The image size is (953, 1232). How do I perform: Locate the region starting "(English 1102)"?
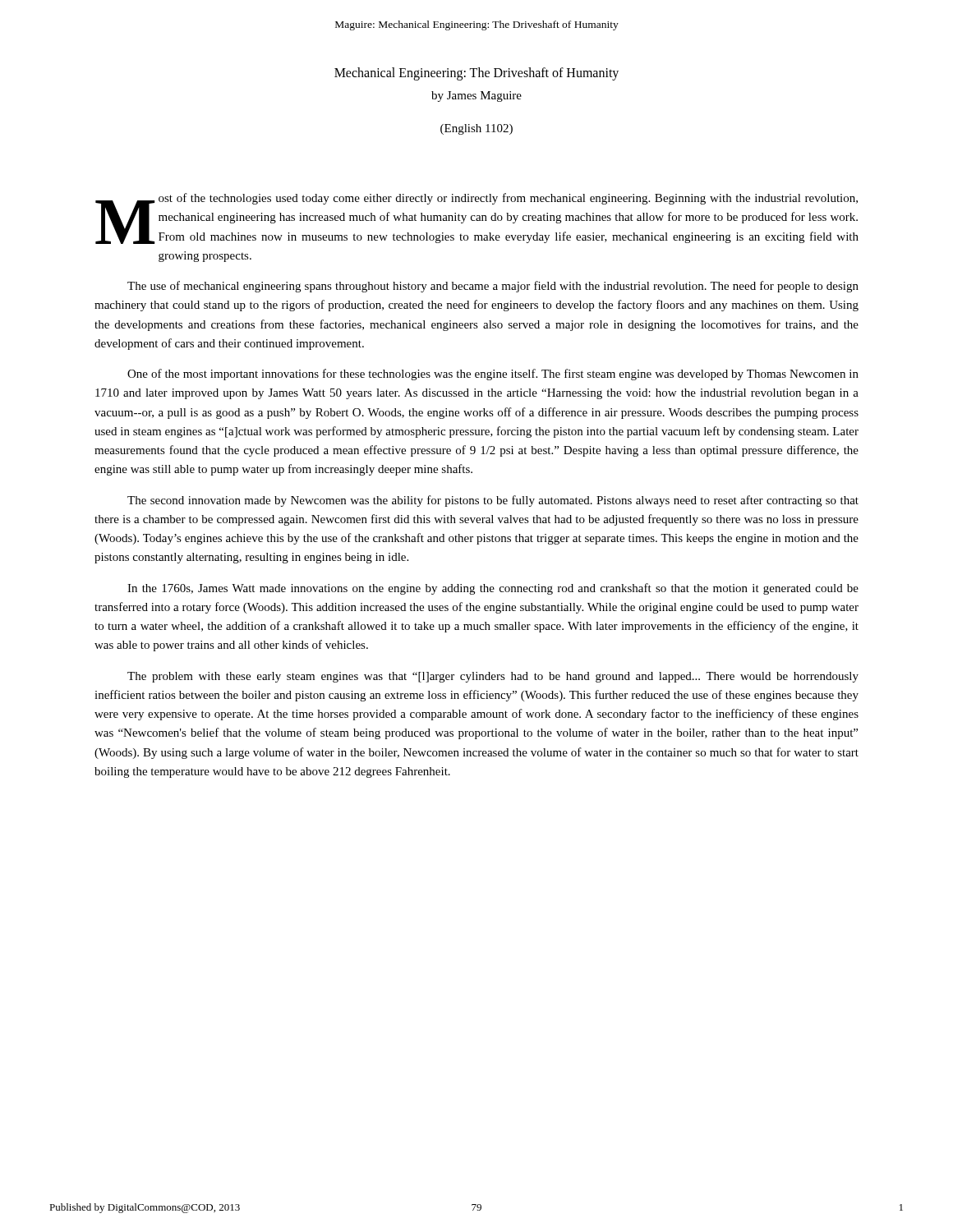pos(476,128)
